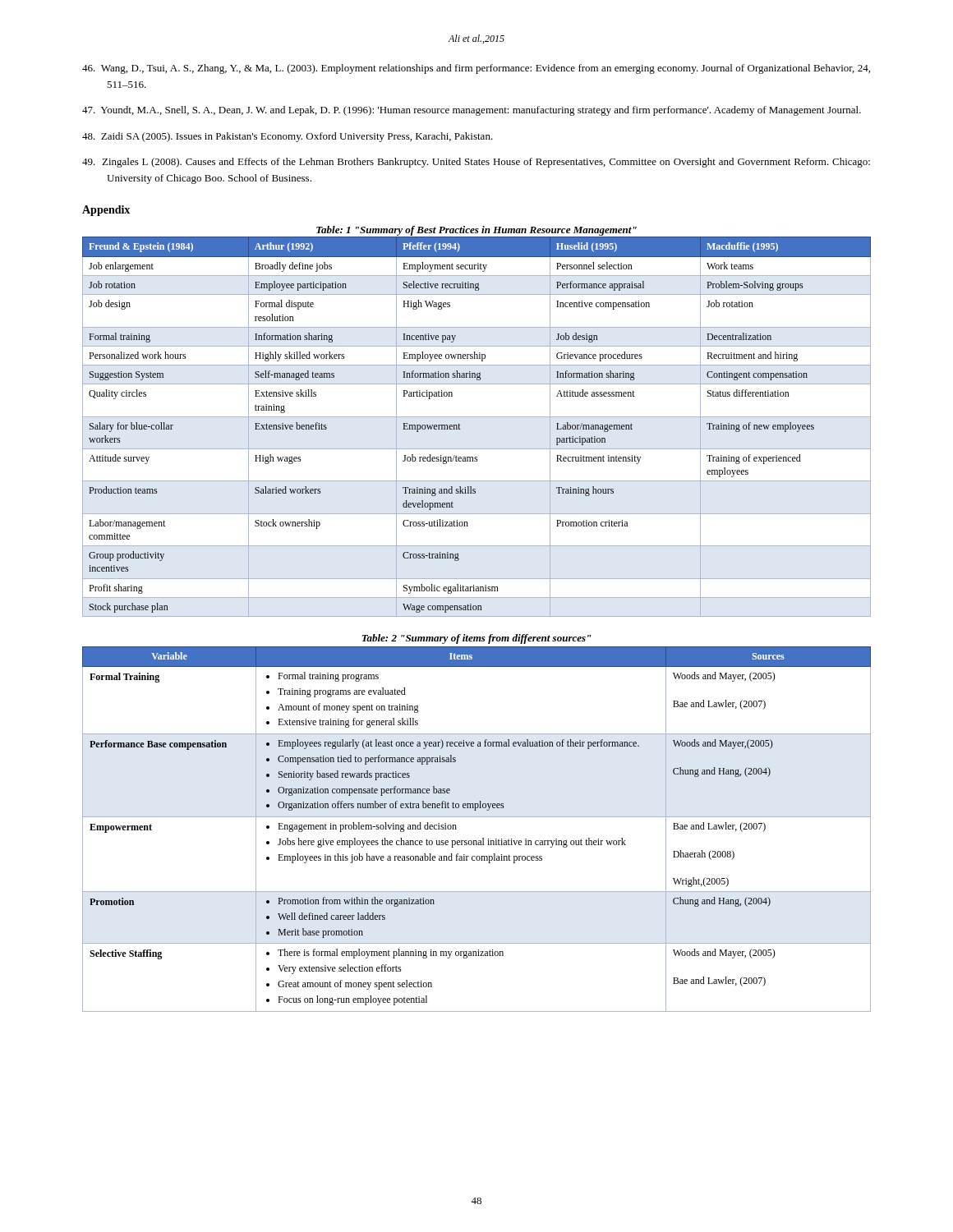Select the text starting "48. Zaidi SA (2005)."
Image resolution: width=953 pixels, height=1232 pixels.
tap(288, 136)
